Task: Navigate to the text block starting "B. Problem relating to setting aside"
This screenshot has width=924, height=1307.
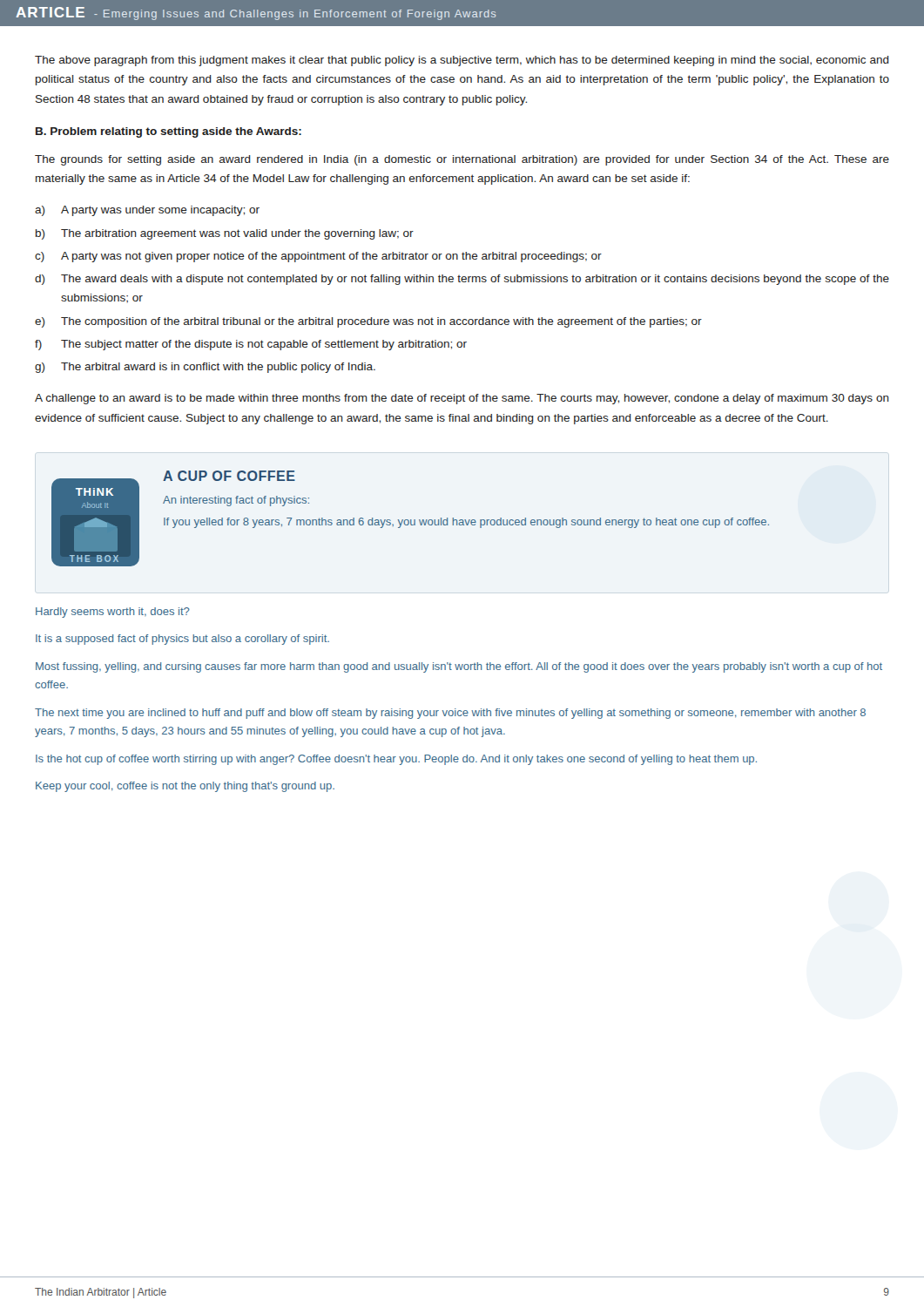Action: point(168,131)
